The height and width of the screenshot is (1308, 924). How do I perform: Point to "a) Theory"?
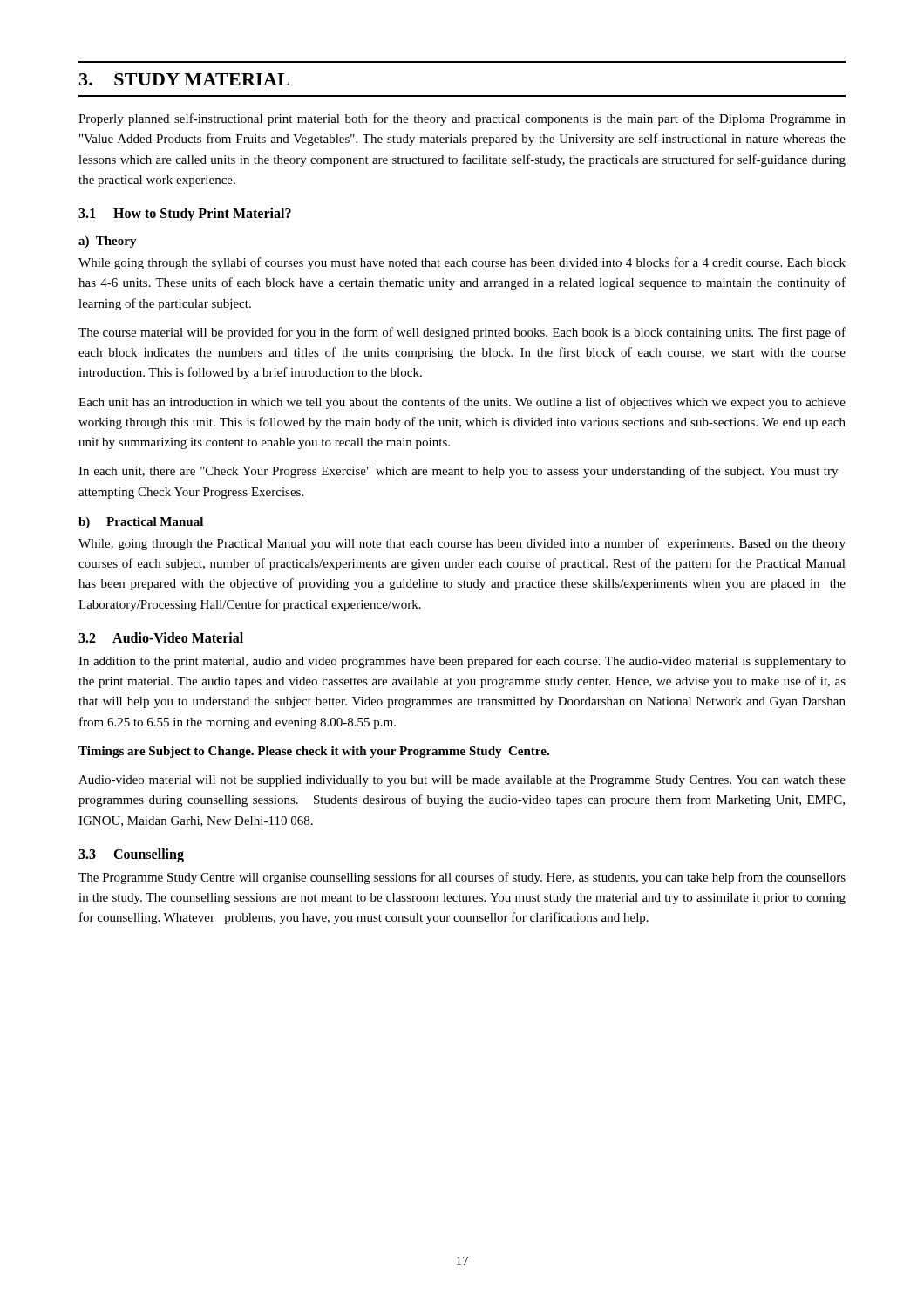coord(107,241)
